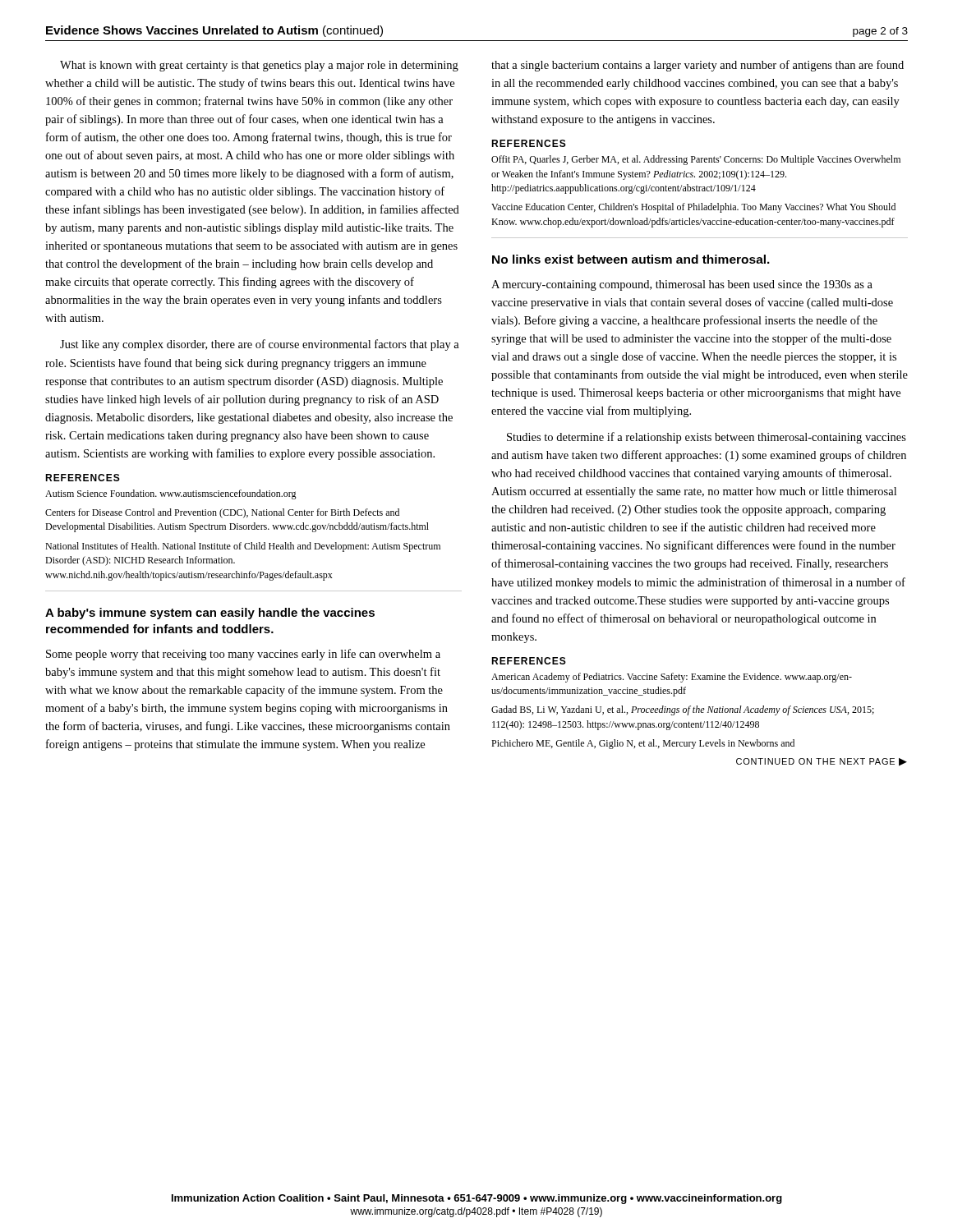This screenshot has width=953, height=1232.
Task: Find the text starting "No links exist between"
Action: 700,260
